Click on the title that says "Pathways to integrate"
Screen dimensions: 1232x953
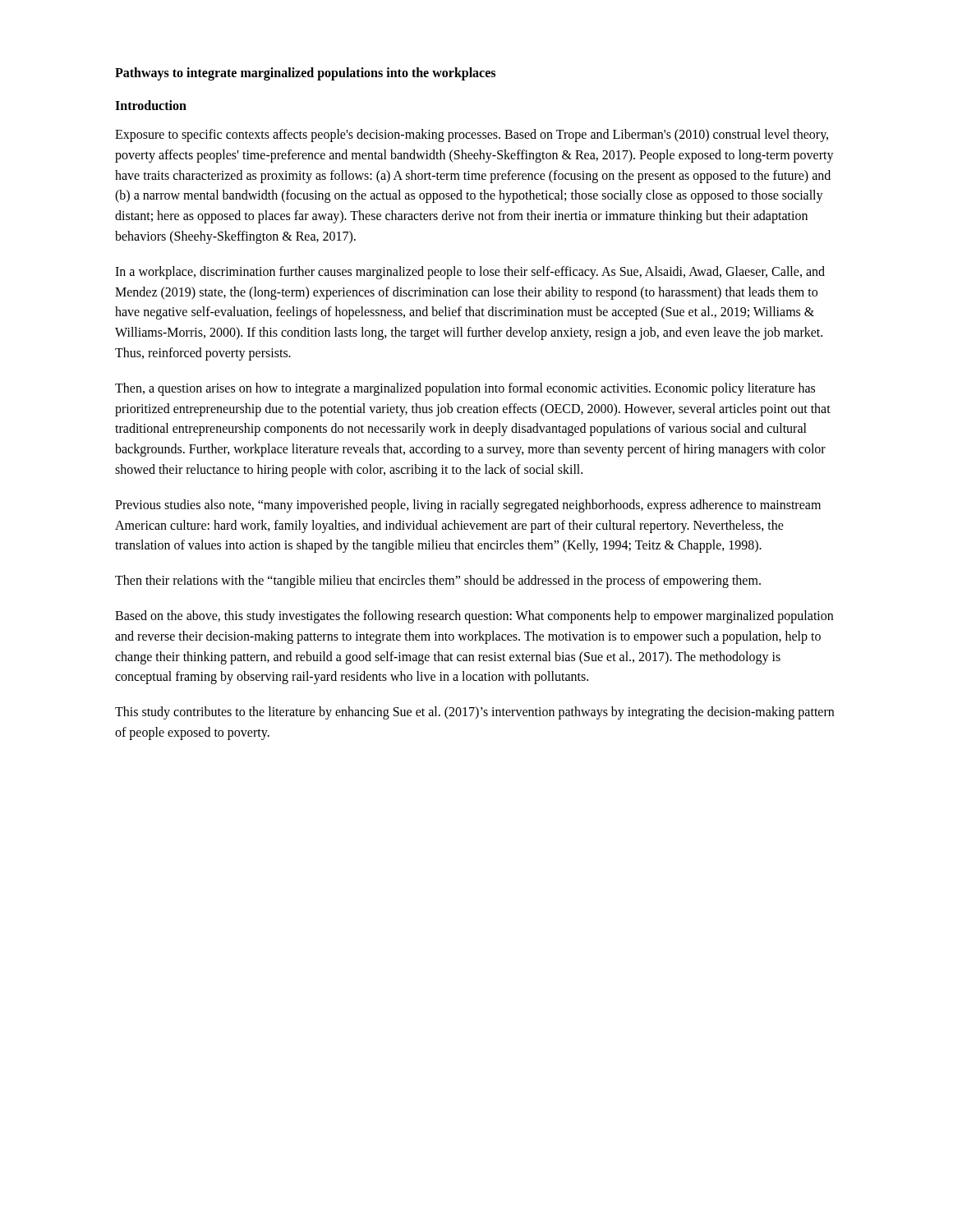click(x=305, y=73)
